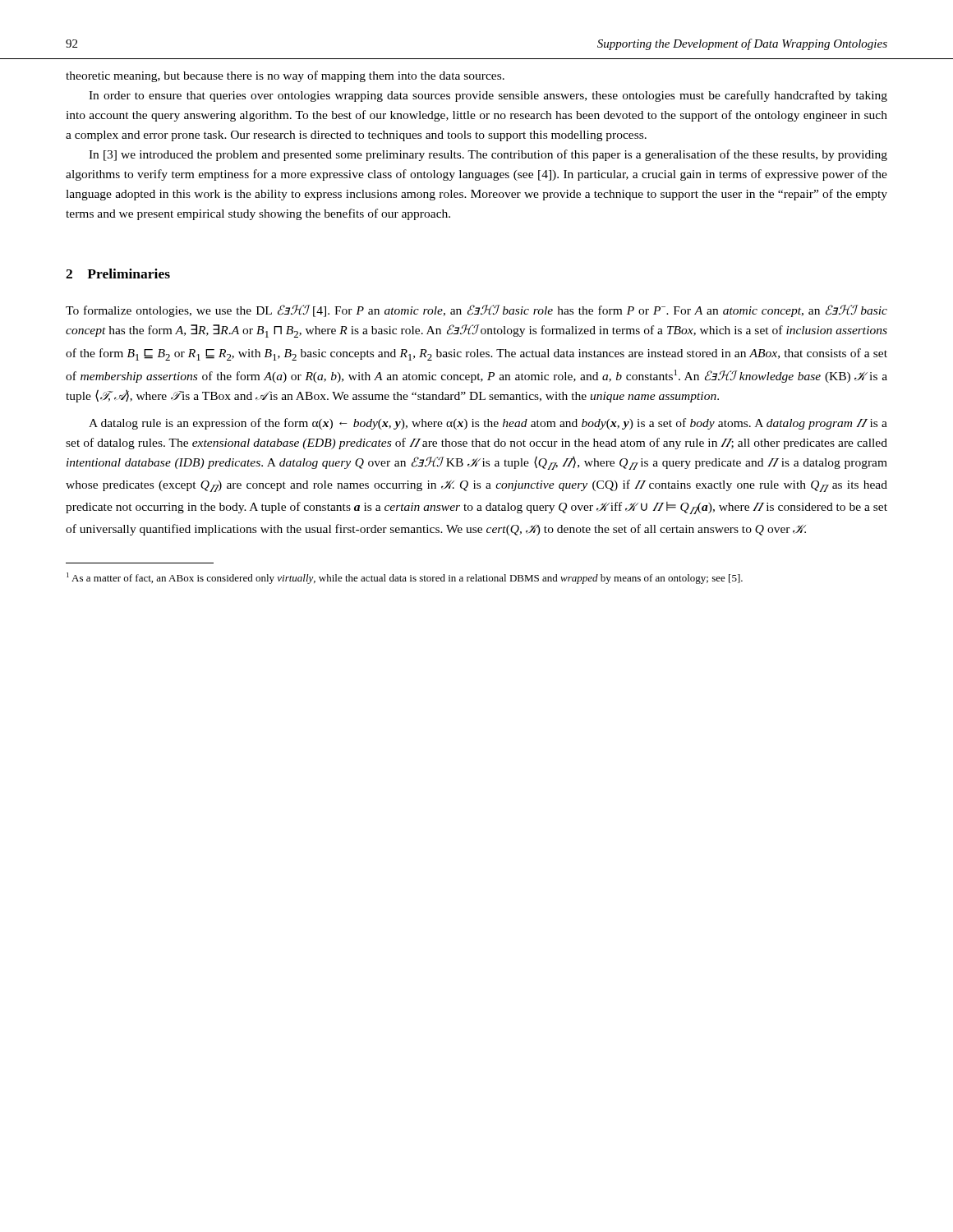Image resolution: width=953 pixels, height=1232 pixels.
Task: Where is the passage that starts "To formalize ontologies, we use the DL ℰⱻℋℐ"?
Action: (476, 420)
